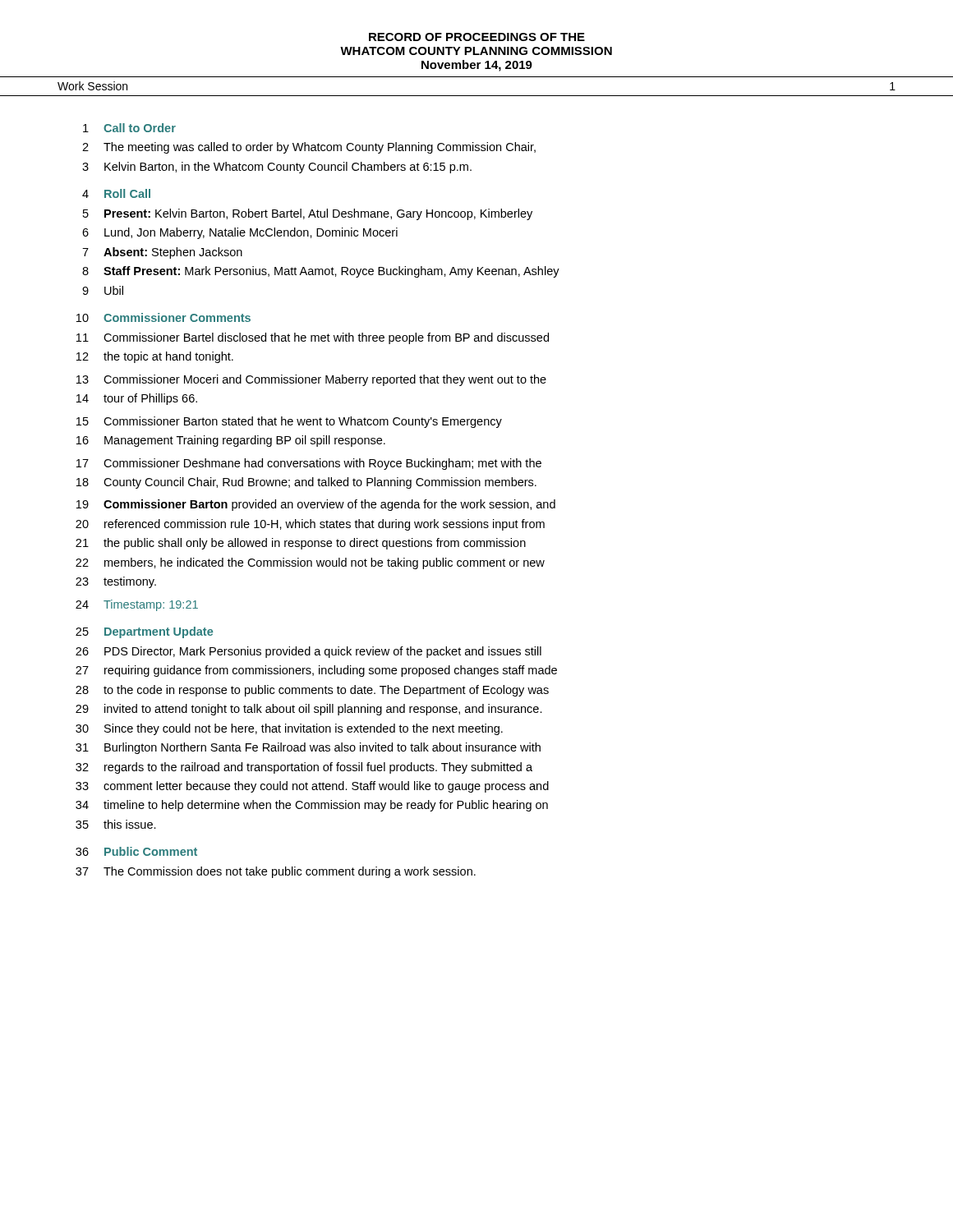Click on the text block starting "PDS Director, Mark Personius provided a quick review"

tap(323, 651)
